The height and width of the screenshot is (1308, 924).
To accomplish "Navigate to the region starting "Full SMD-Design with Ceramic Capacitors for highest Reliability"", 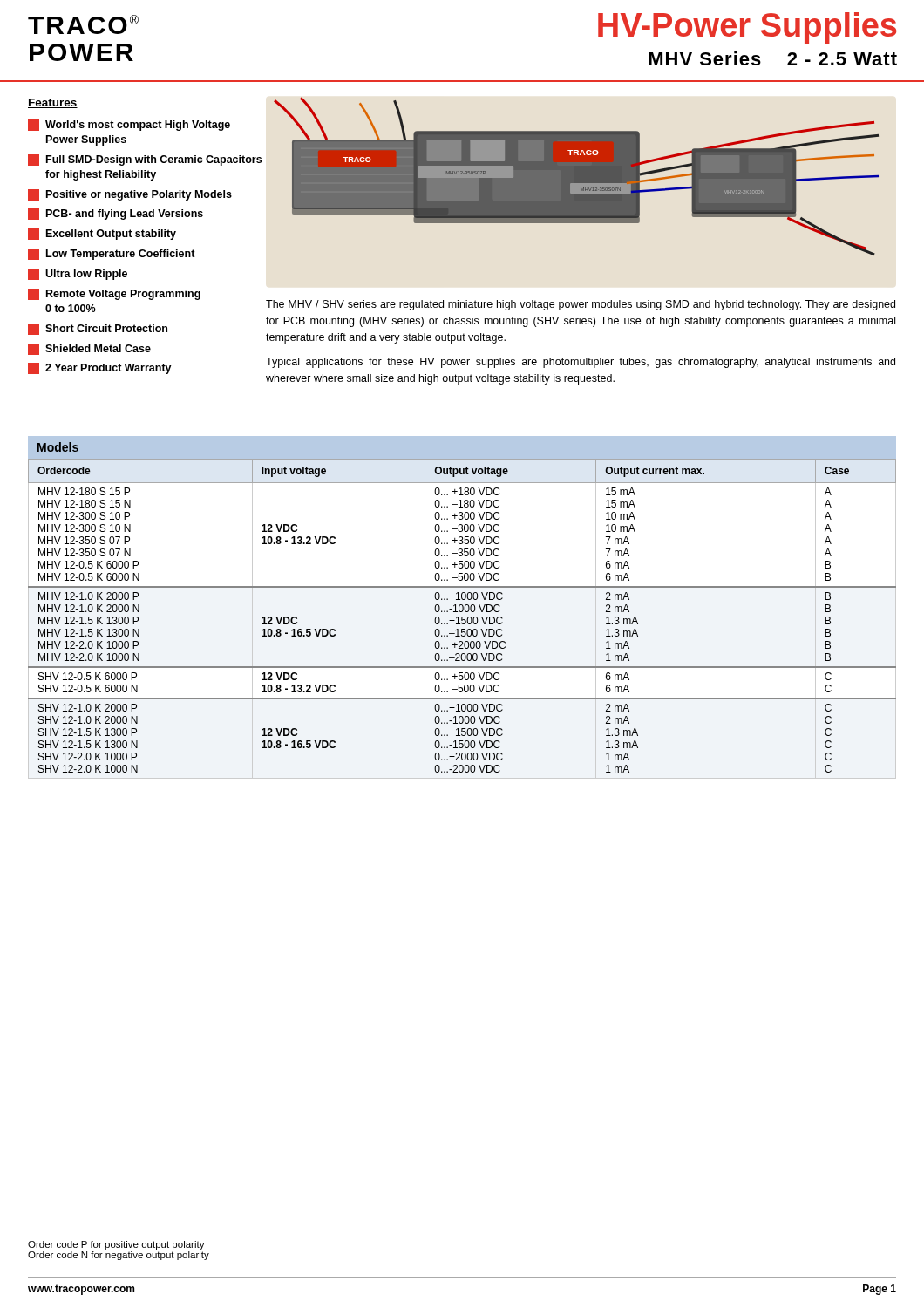I will click(x=146, y=167).
